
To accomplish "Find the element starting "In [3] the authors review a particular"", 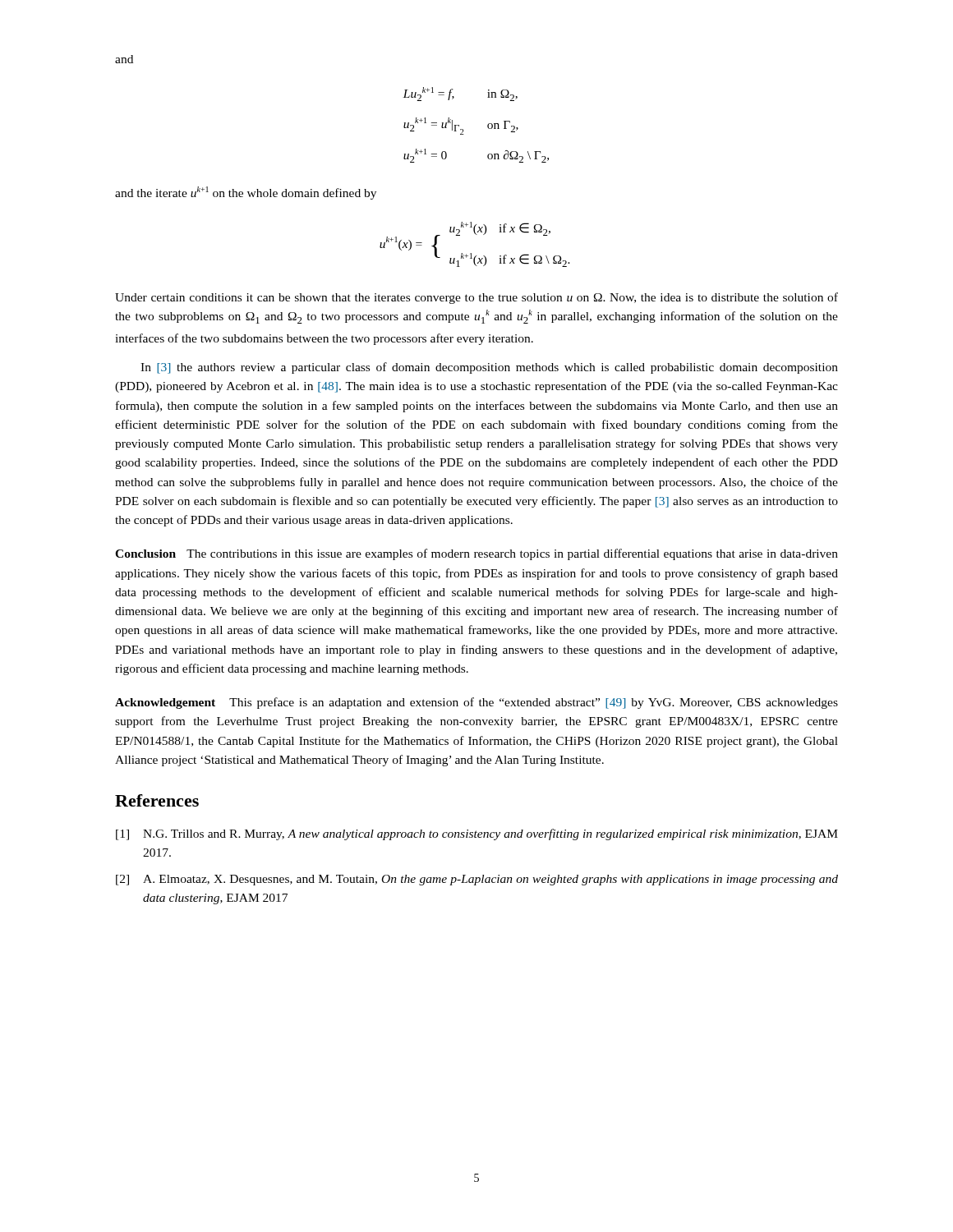I will pyautogui.click(x=476, y=443).
